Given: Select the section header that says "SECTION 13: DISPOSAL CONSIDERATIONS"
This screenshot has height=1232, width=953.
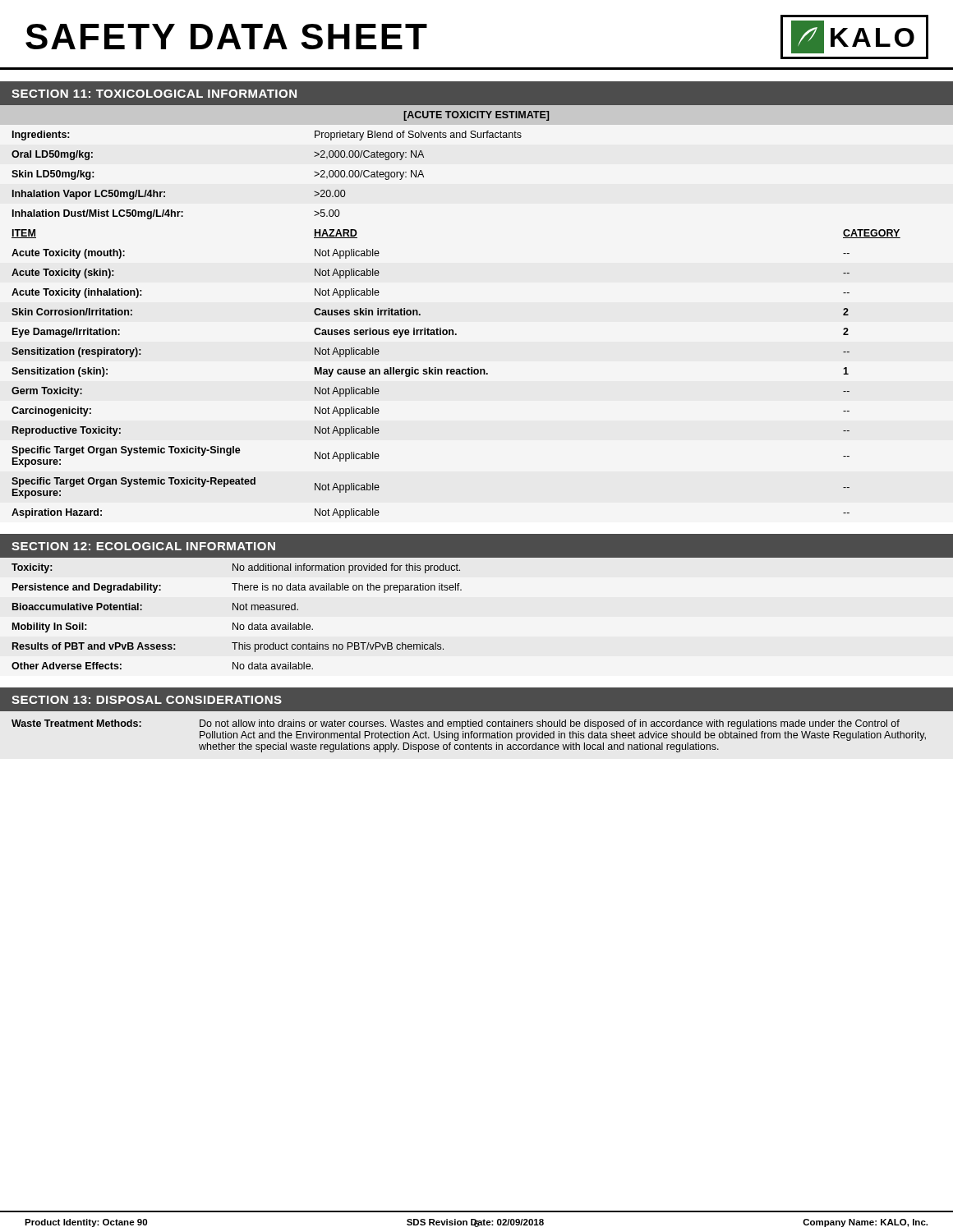Looking at the screenshot, I should pos(147,699).
